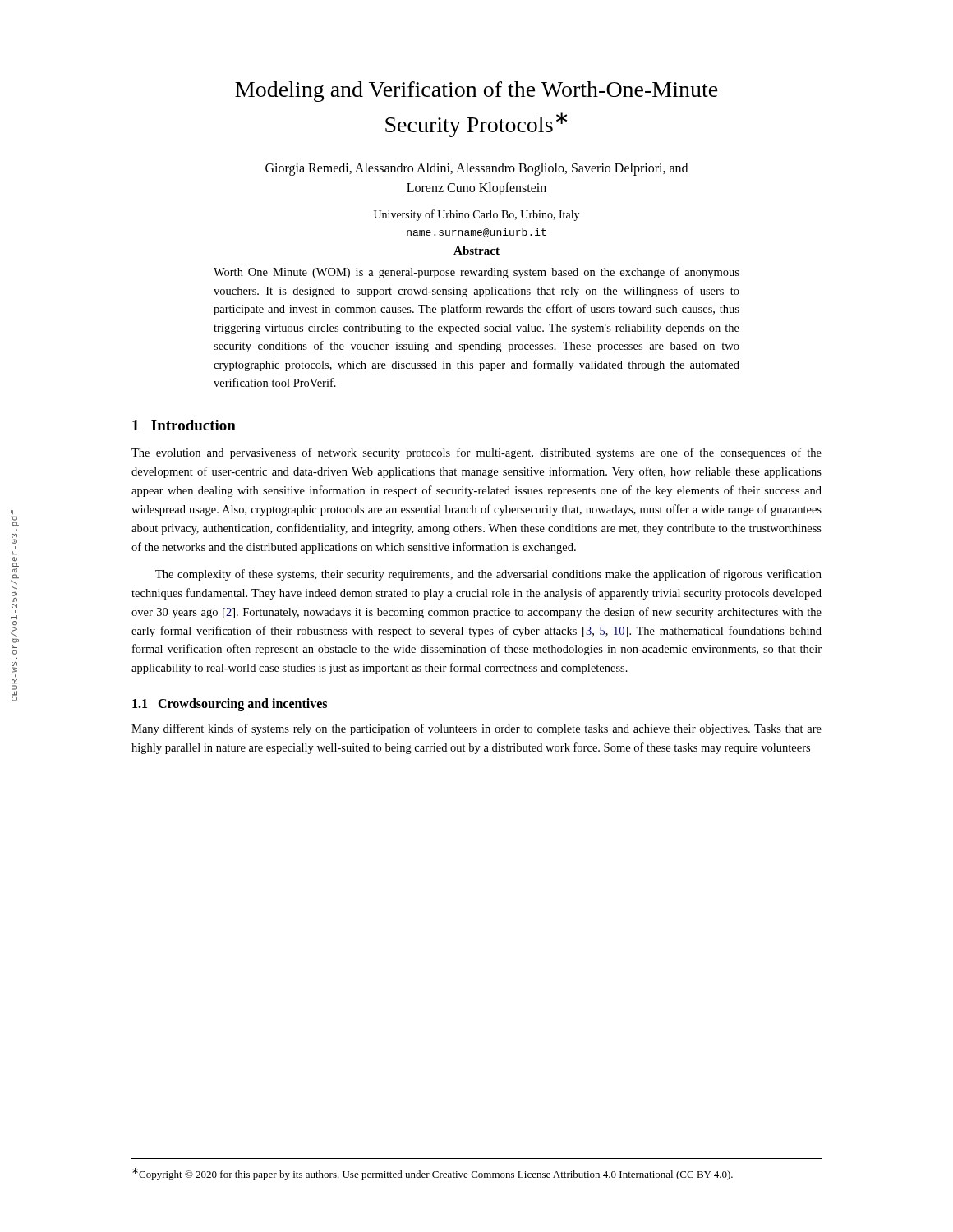Point to the block beginning "The complexity of these systems, their security"
The height and width of the screenshot is (1232, 953).
pyautogui.click(x=476, y=621)
